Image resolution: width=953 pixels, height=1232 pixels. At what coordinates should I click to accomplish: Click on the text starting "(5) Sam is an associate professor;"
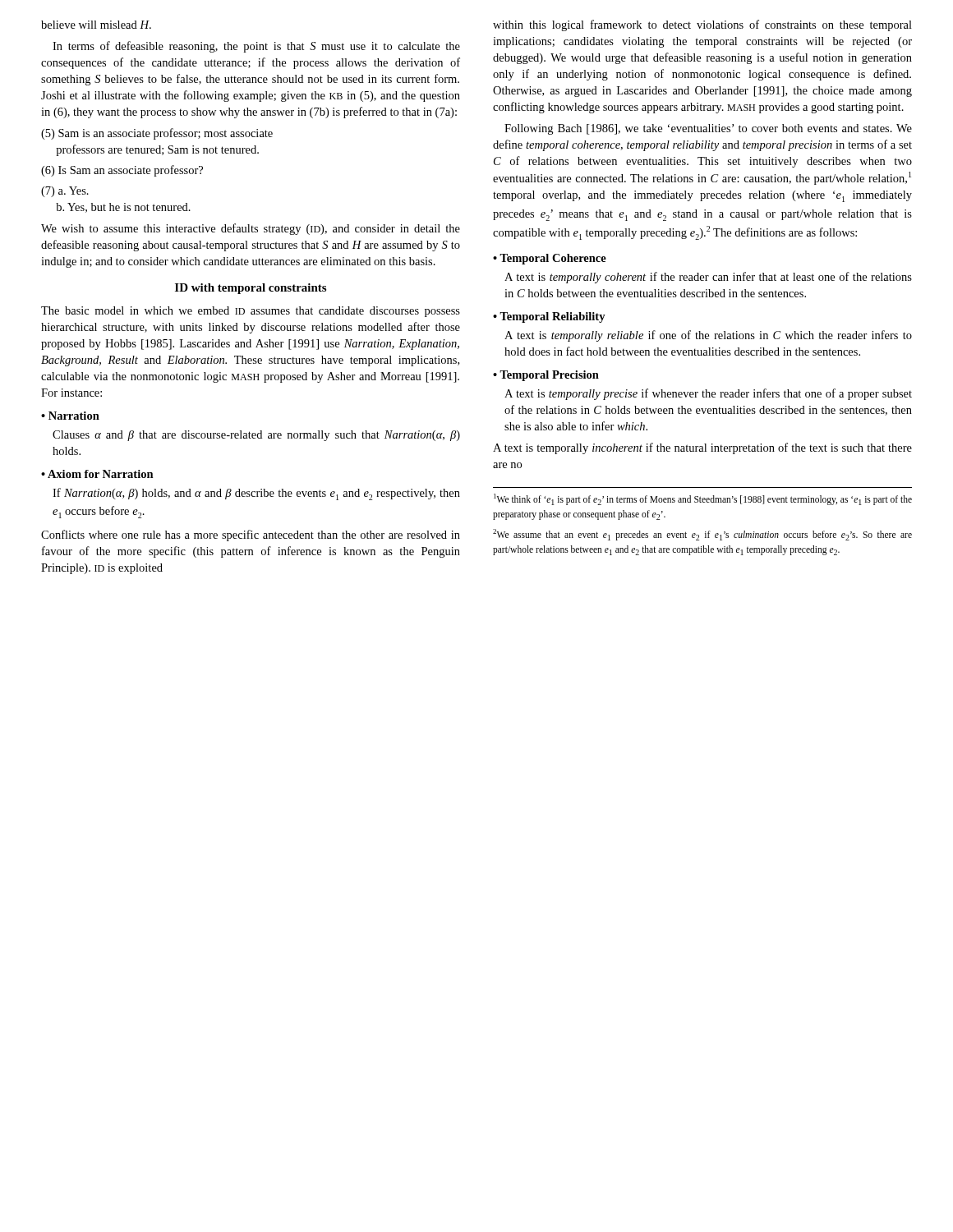[251, 141]
